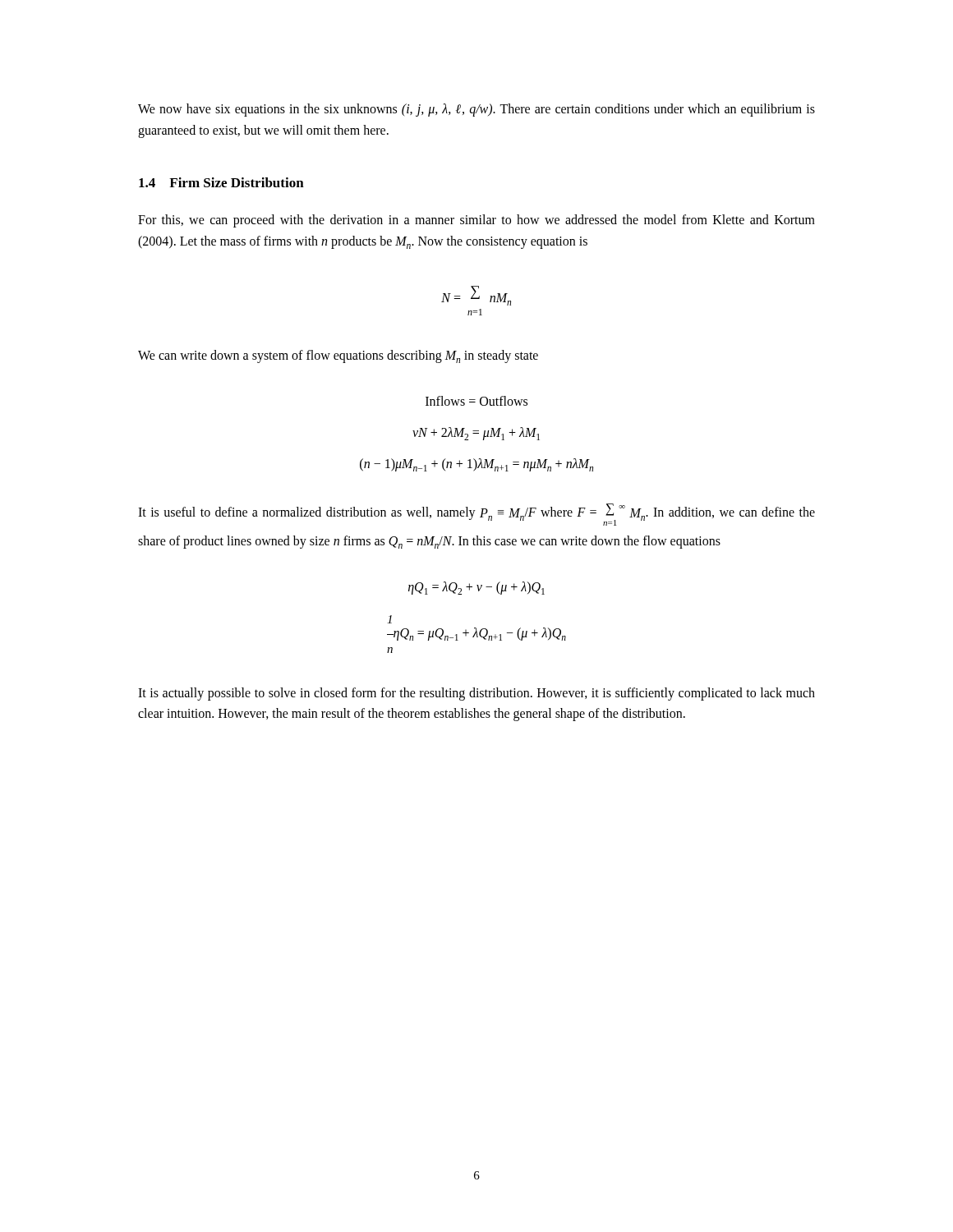
Task: Click on the text starting "It is useful to define a normalized"
Action: (476, 524)
